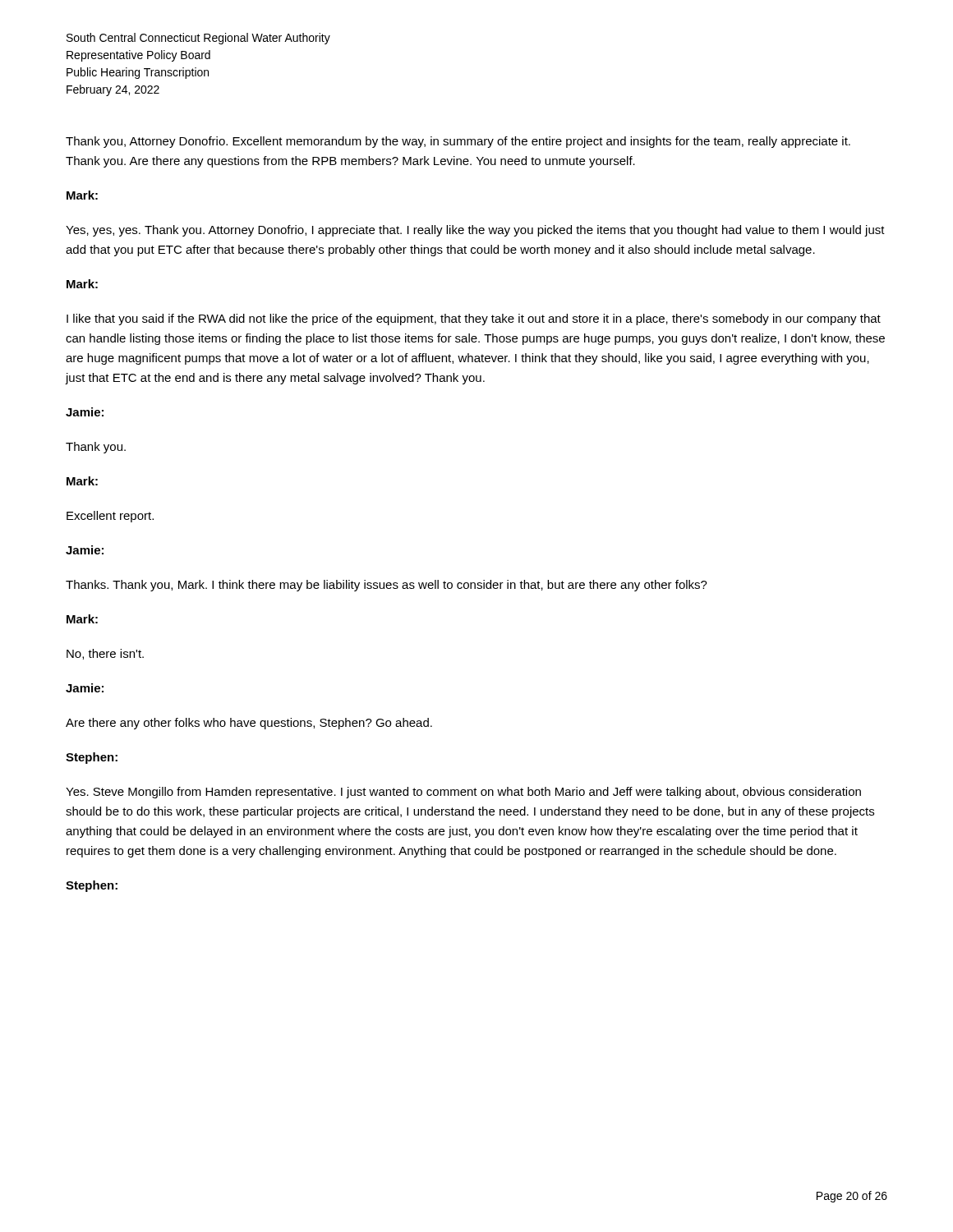
Task: Locate the text block containing "I like that you said"
Action: 476,348
